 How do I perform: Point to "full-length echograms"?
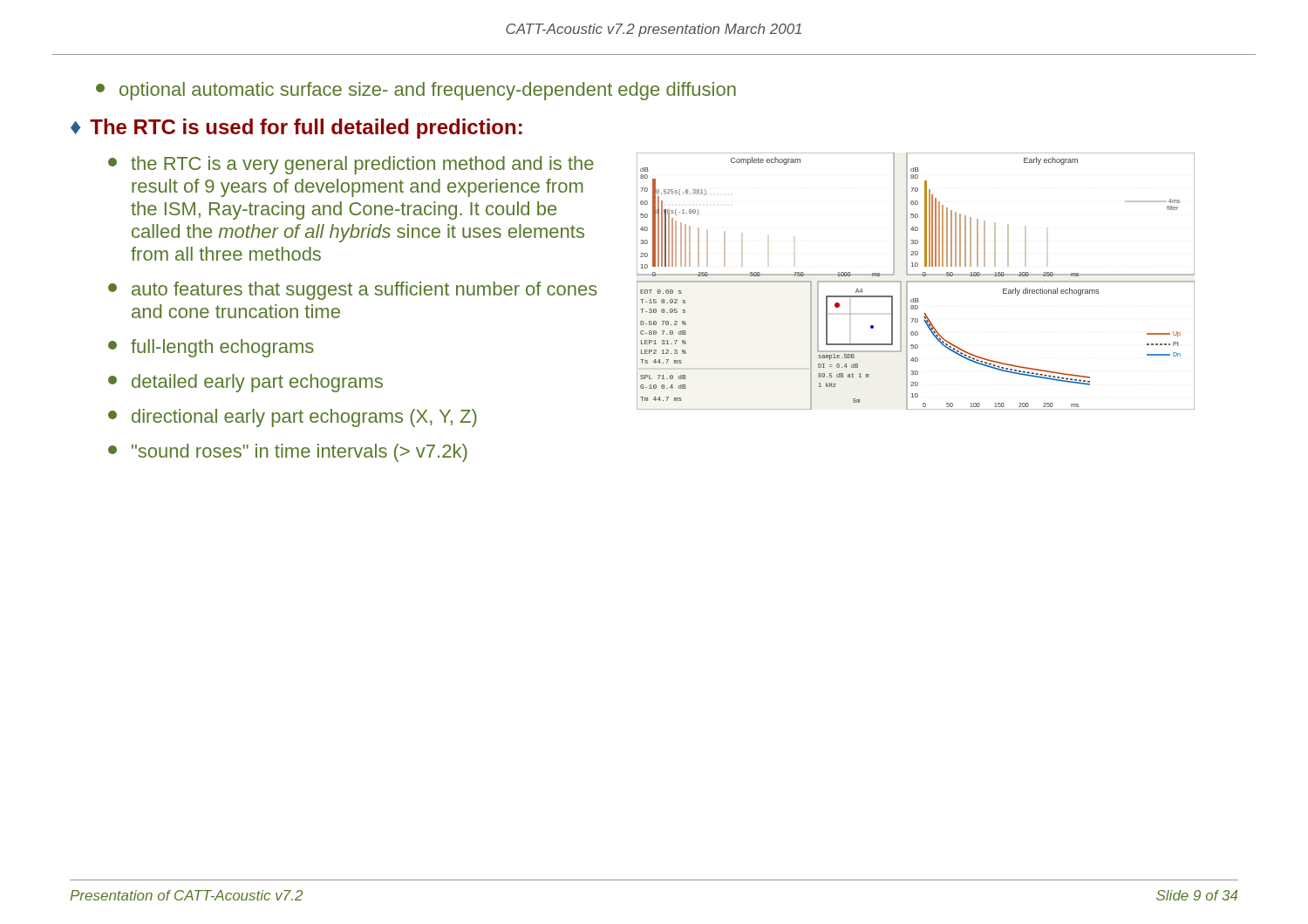211,347
